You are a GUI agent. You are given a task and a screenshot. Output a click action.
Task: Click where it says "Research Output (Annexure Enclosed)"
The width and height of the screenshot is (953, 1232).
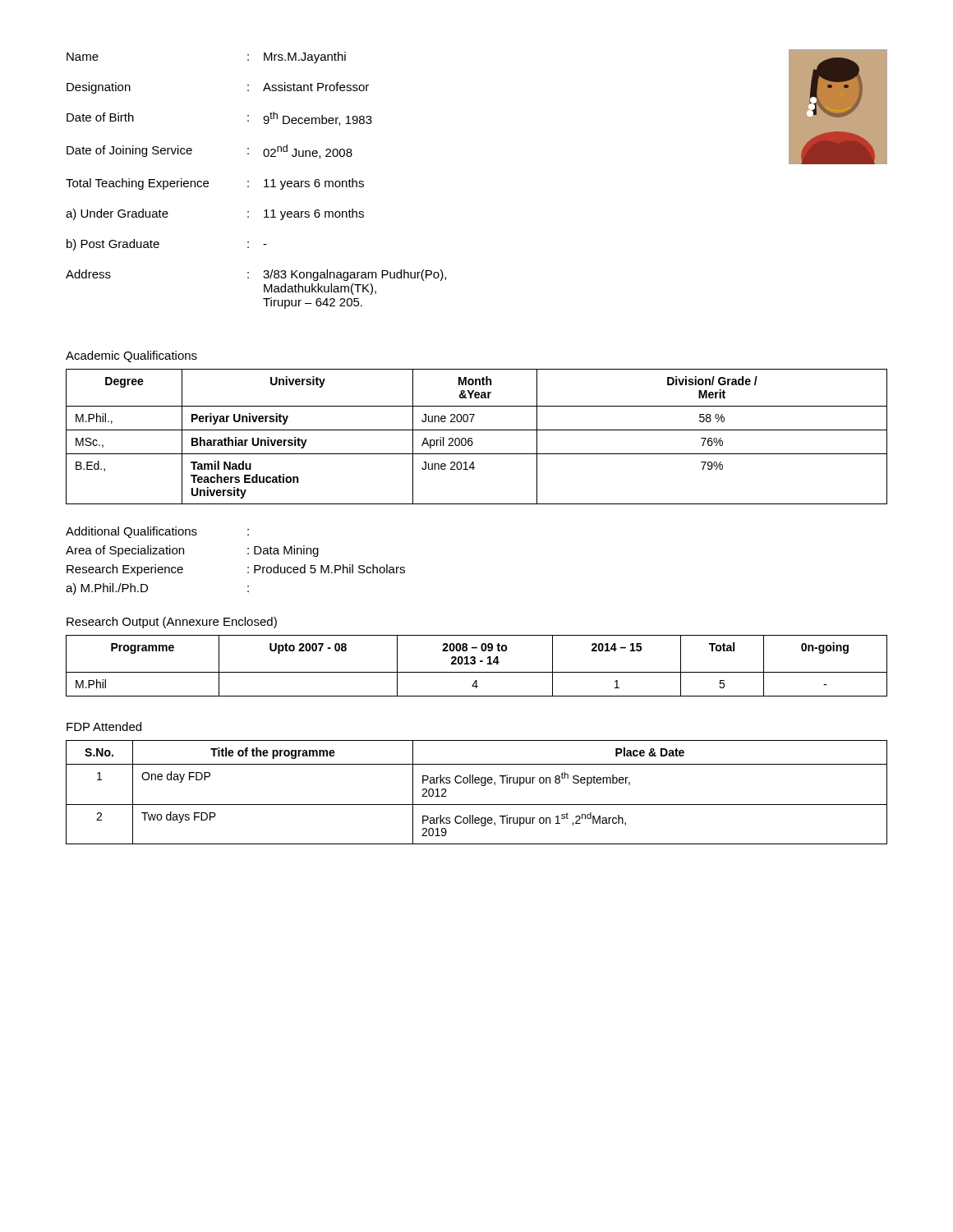172,621
